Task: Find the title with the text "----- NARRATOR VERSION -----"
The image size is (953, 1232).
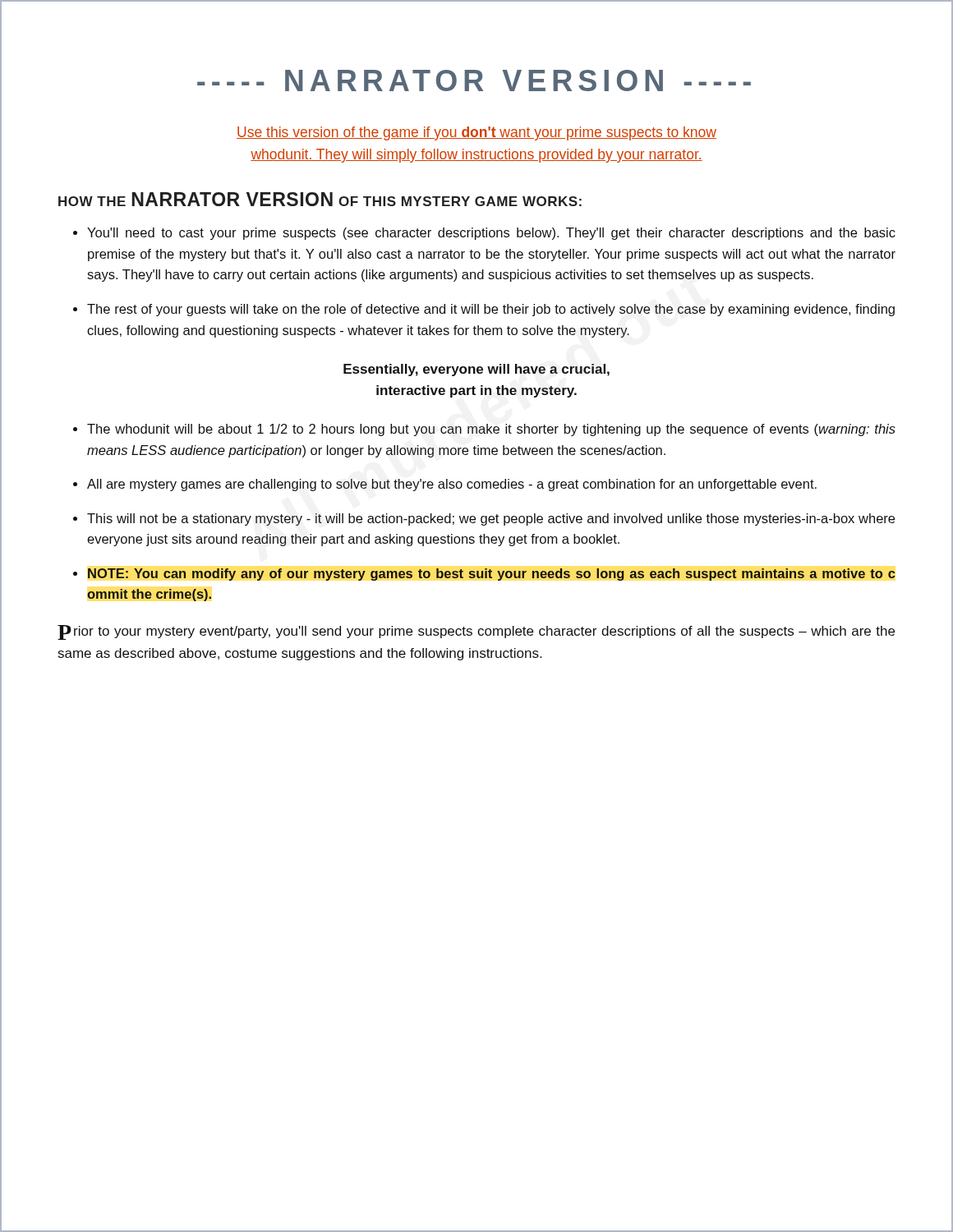Action: [476, 81]
